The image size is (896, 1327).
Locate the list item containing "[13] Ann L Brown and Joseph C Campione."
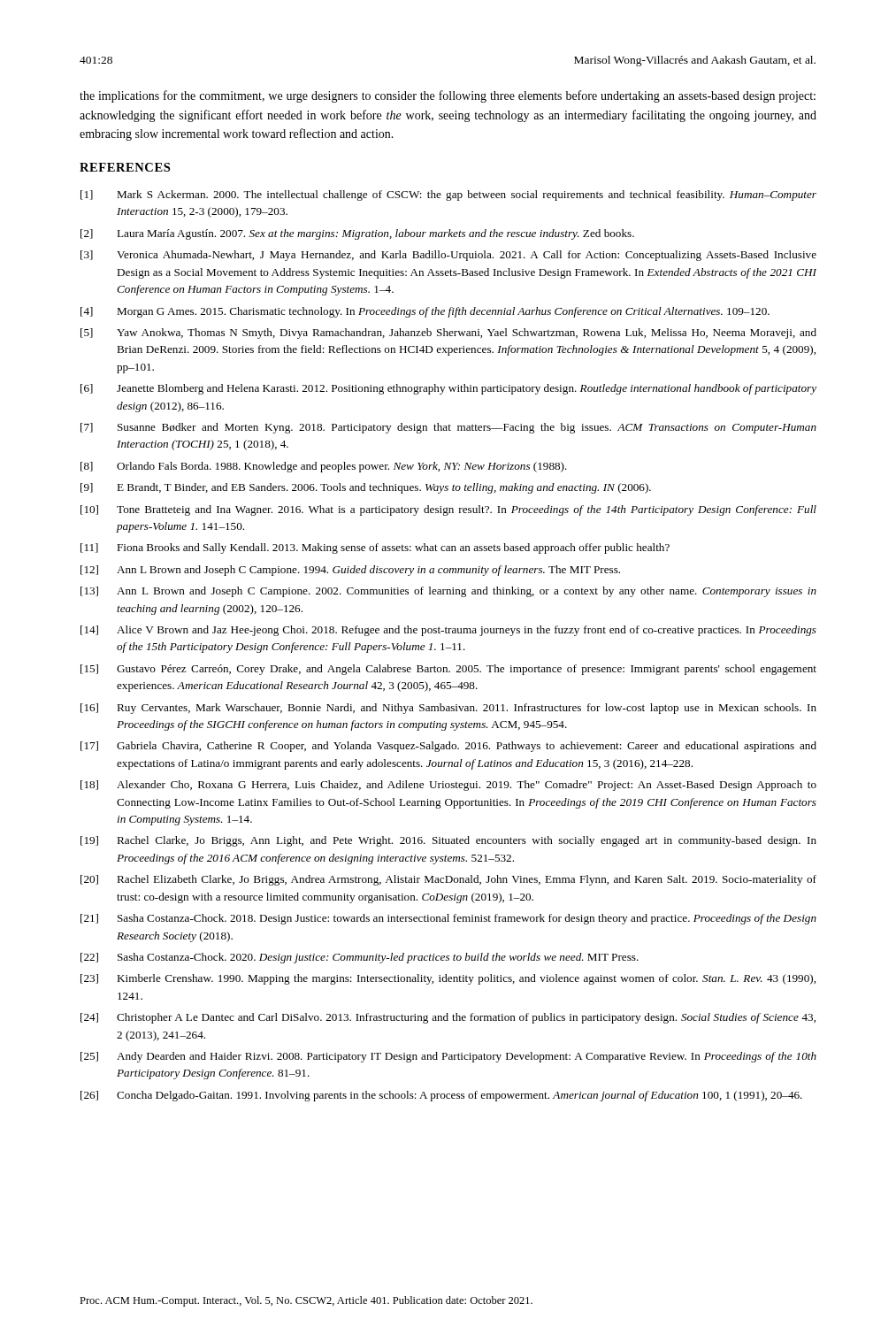[x=448, y=599]
